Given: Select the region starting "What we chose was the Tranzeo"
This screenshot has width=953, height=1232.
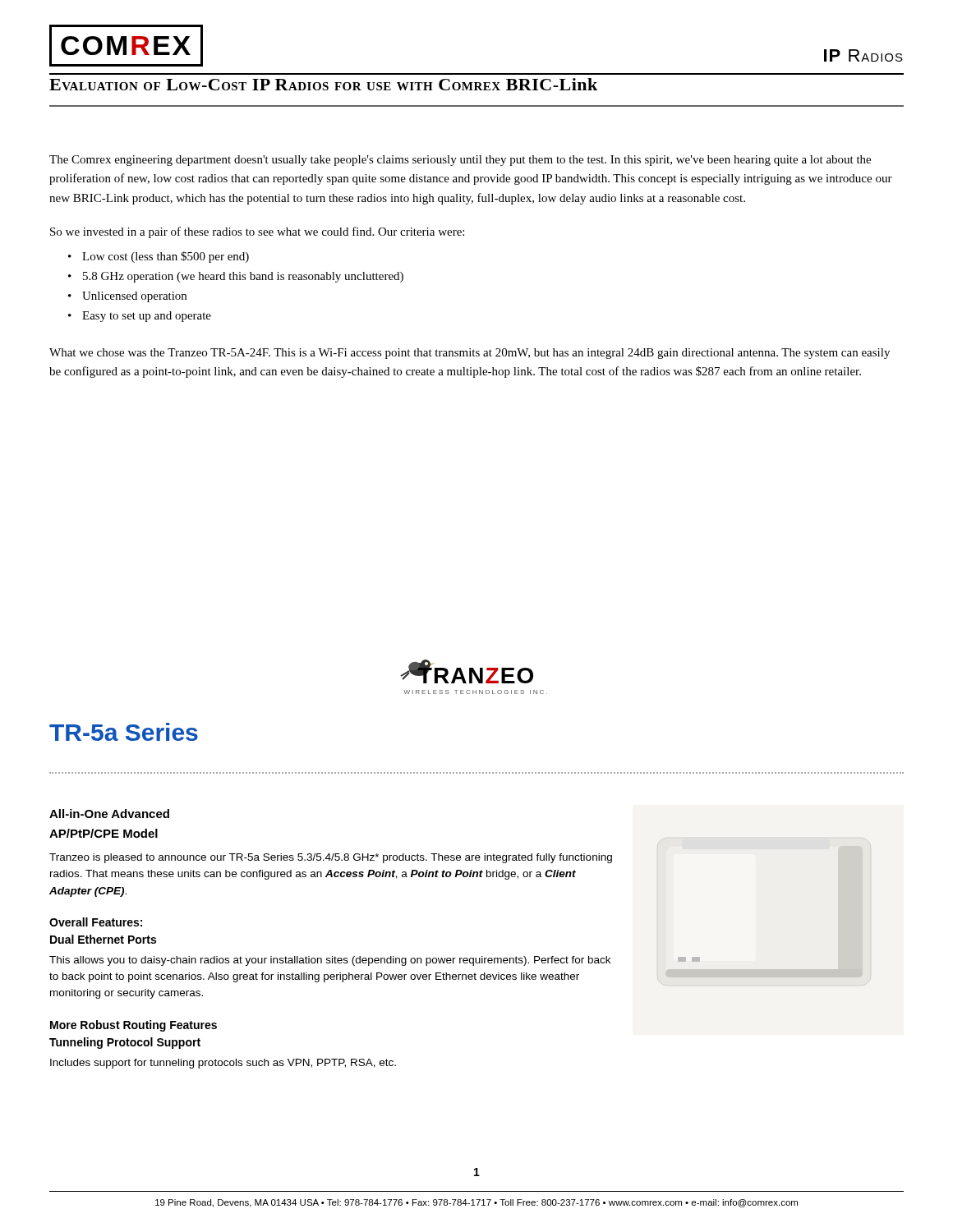Looking at the screenshot, I should click(470, 362).
